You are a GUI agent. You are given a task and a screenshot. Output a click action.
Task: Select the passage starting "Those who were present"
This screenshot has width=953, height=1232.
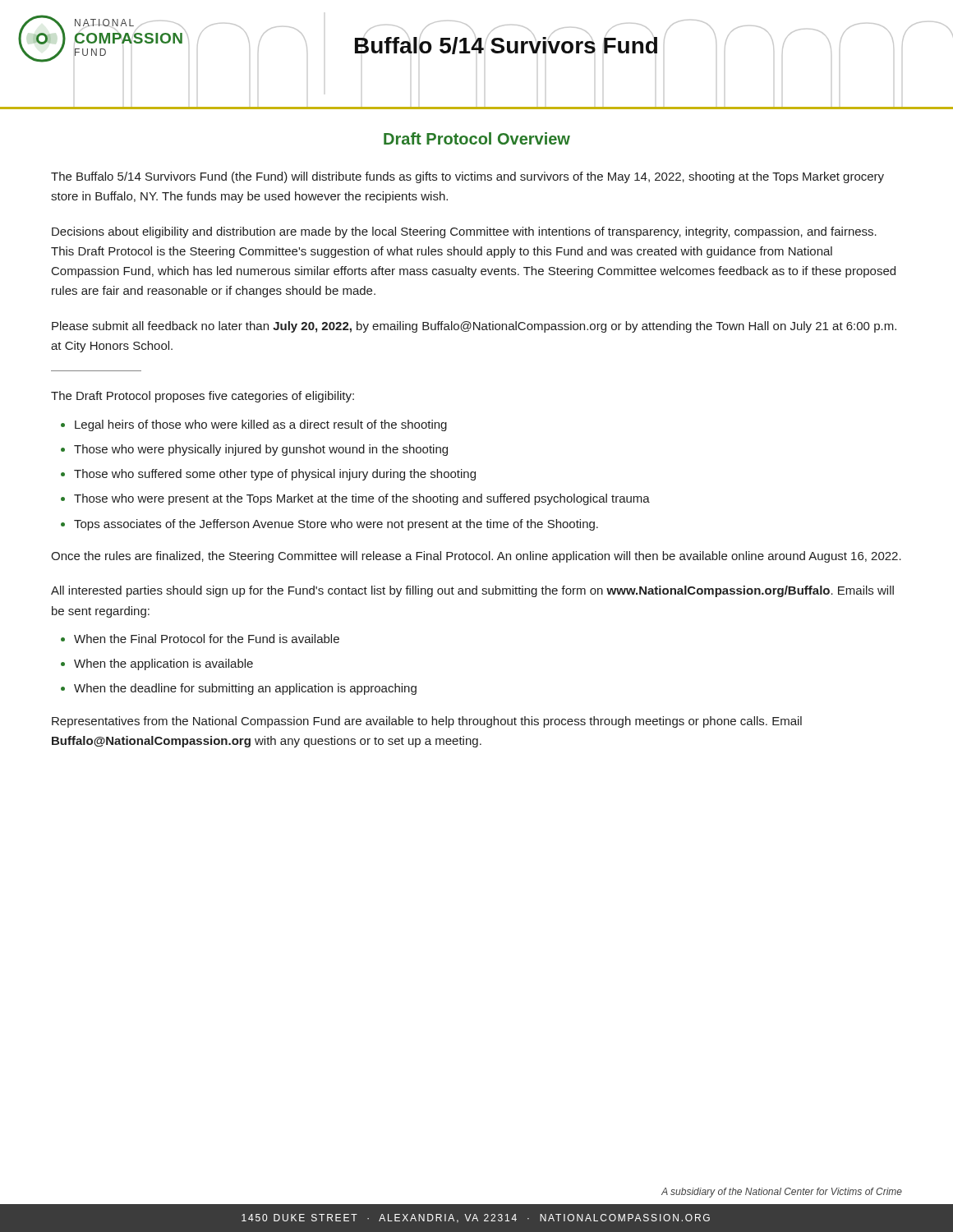(x=362, y=498)
